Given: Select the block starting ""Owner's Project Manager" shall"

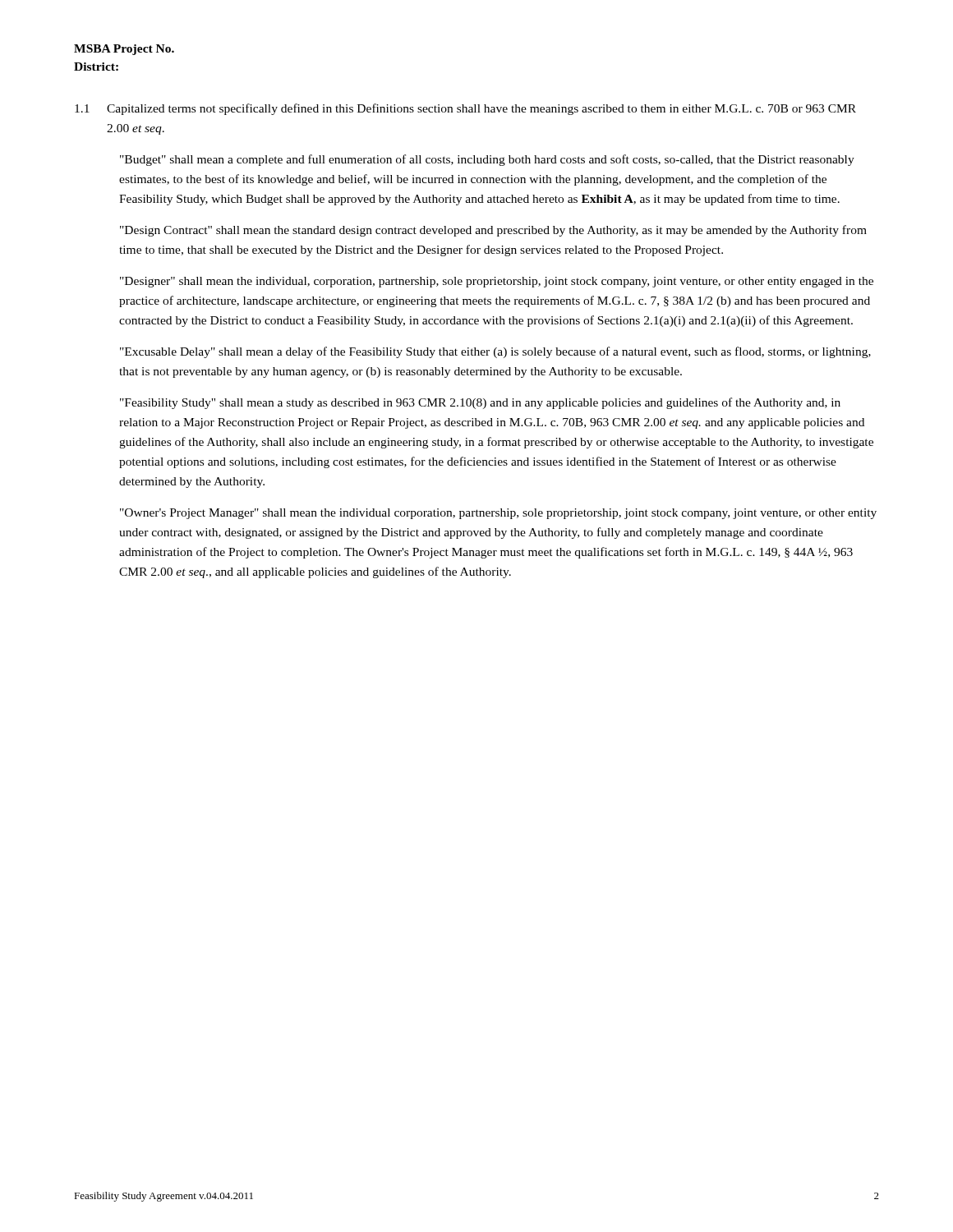Looking at the screenshot, I should pos(498,542).
